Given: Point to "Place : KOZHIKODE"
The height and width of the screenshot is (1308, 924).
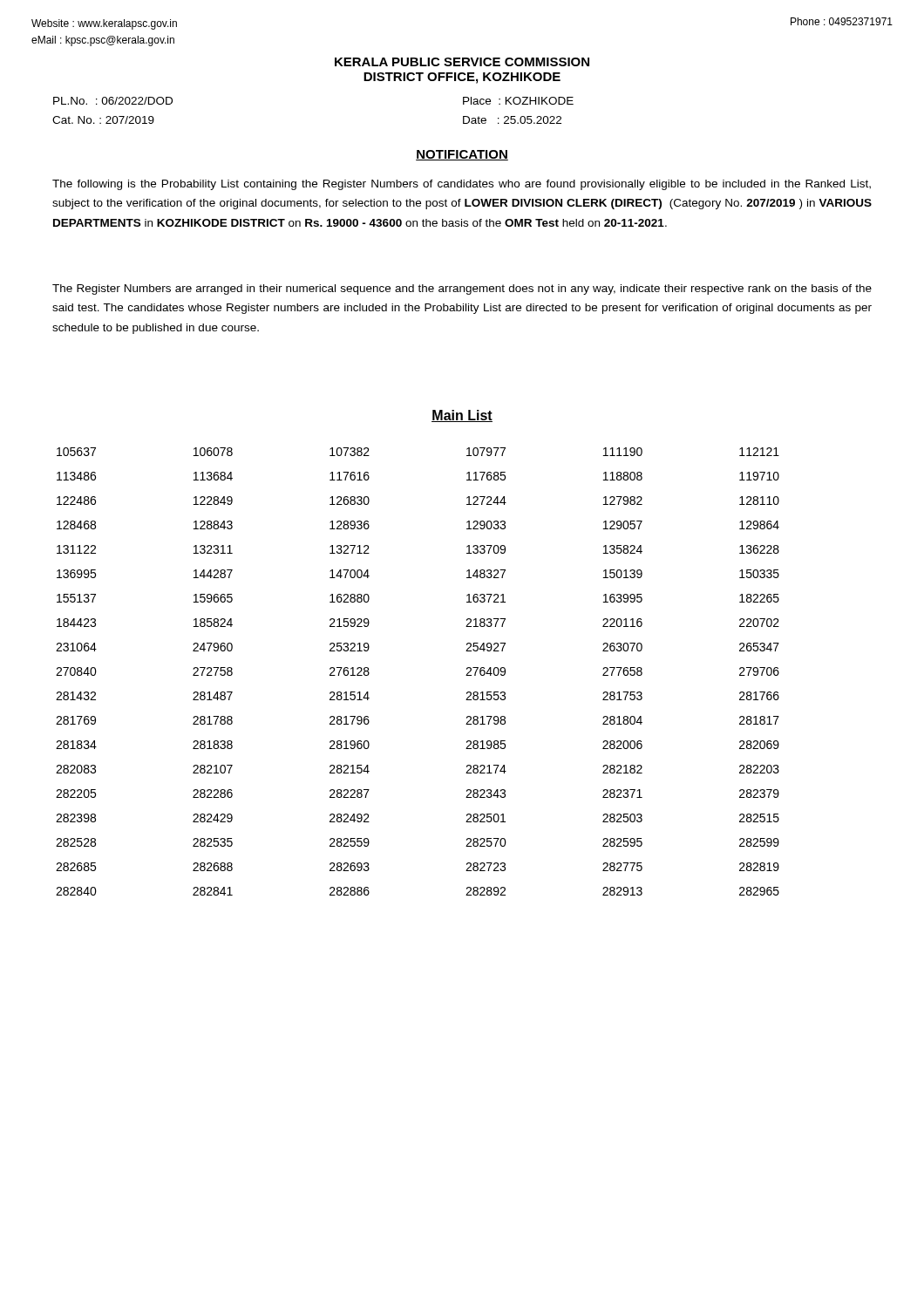Looking at the screenshot, I should click(x=518, y=101).
